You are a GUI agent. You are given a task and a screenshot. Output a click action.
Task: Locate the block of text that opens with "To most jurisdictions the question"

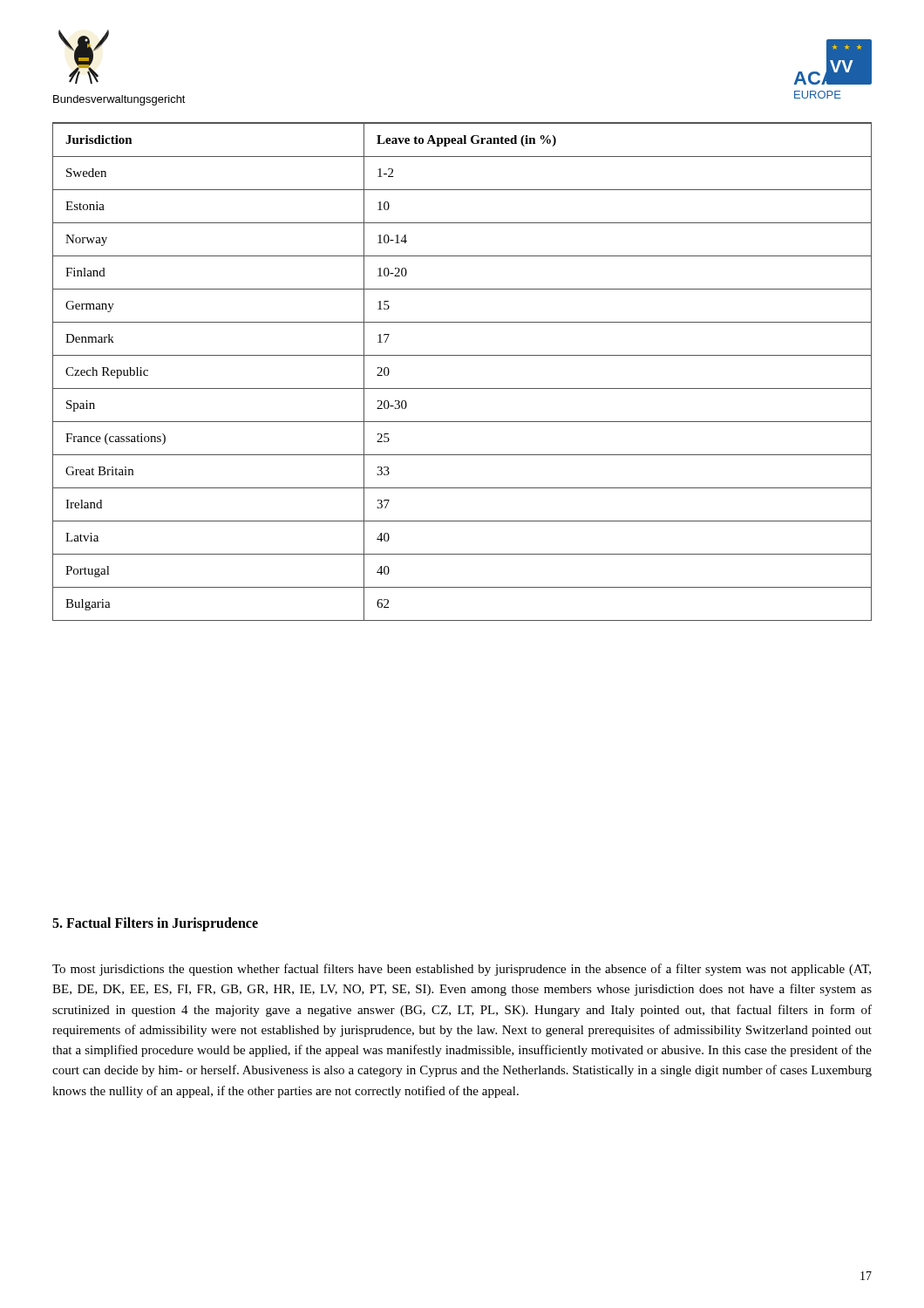click(462, 1030)
